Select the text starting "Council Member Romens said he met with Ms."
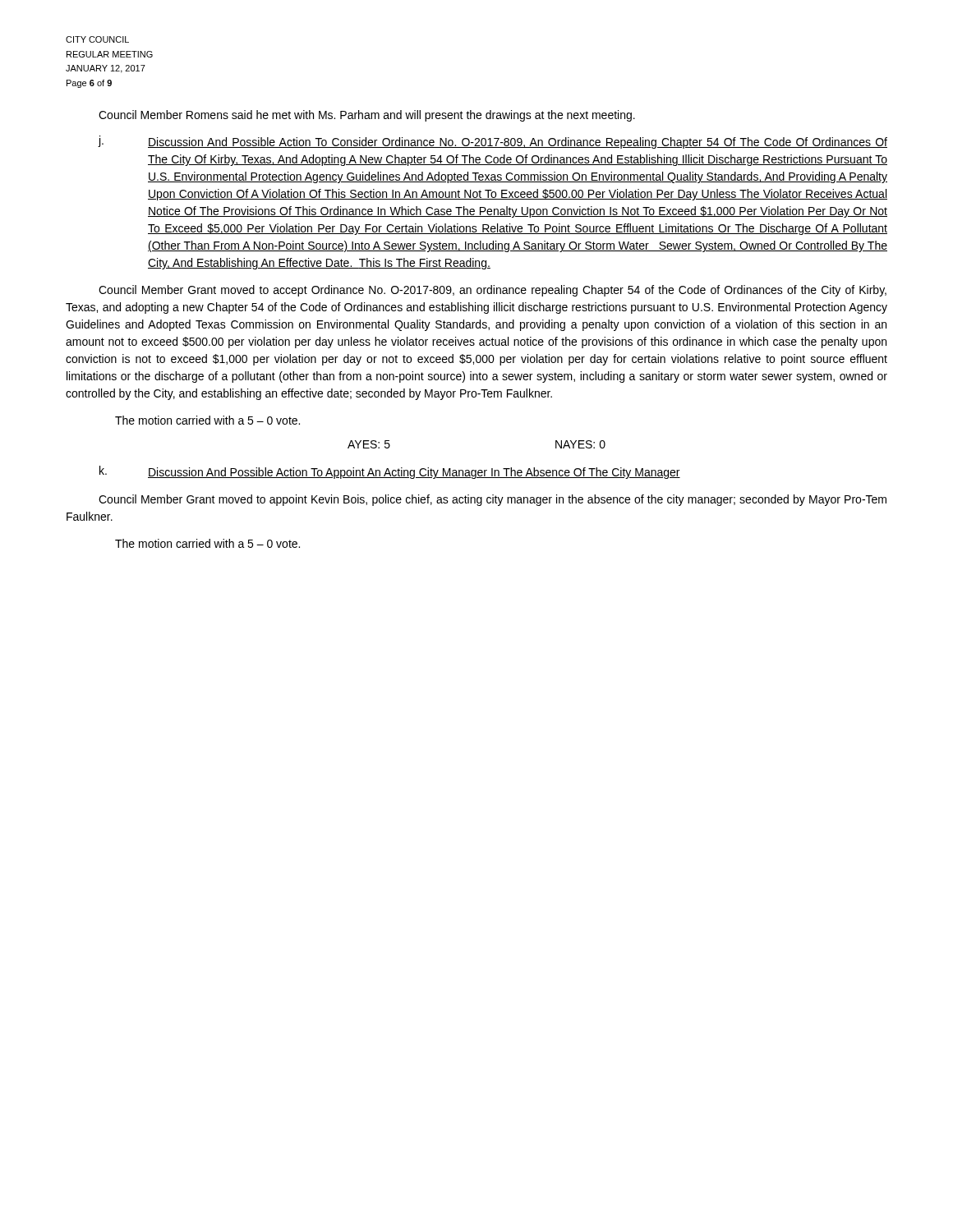 point(367,115)
